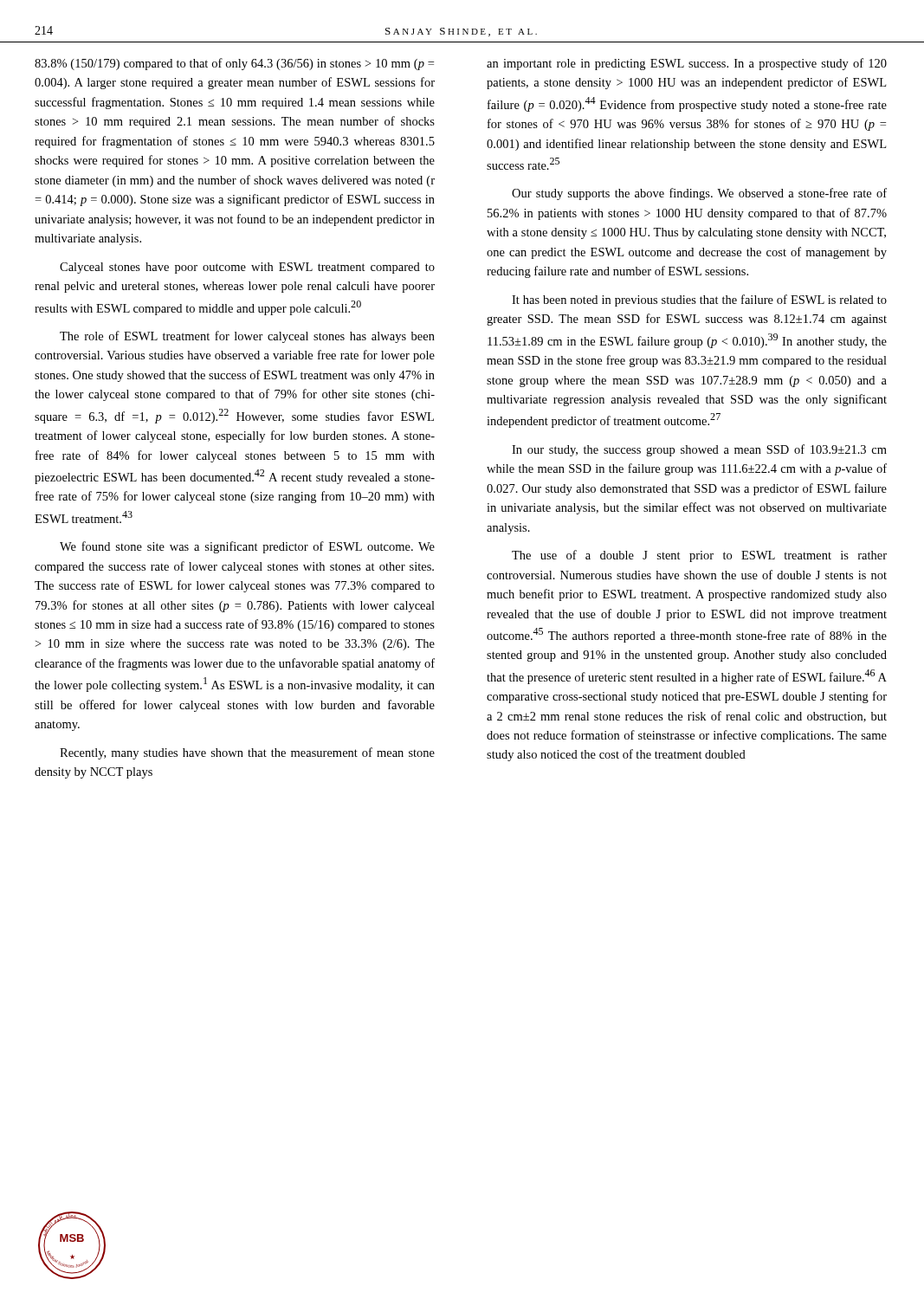Viewport: 924px width, 1299px height.
Task: Find the text block that reads "The role of ESWL treatment for lower"
Action: (235, 427)
